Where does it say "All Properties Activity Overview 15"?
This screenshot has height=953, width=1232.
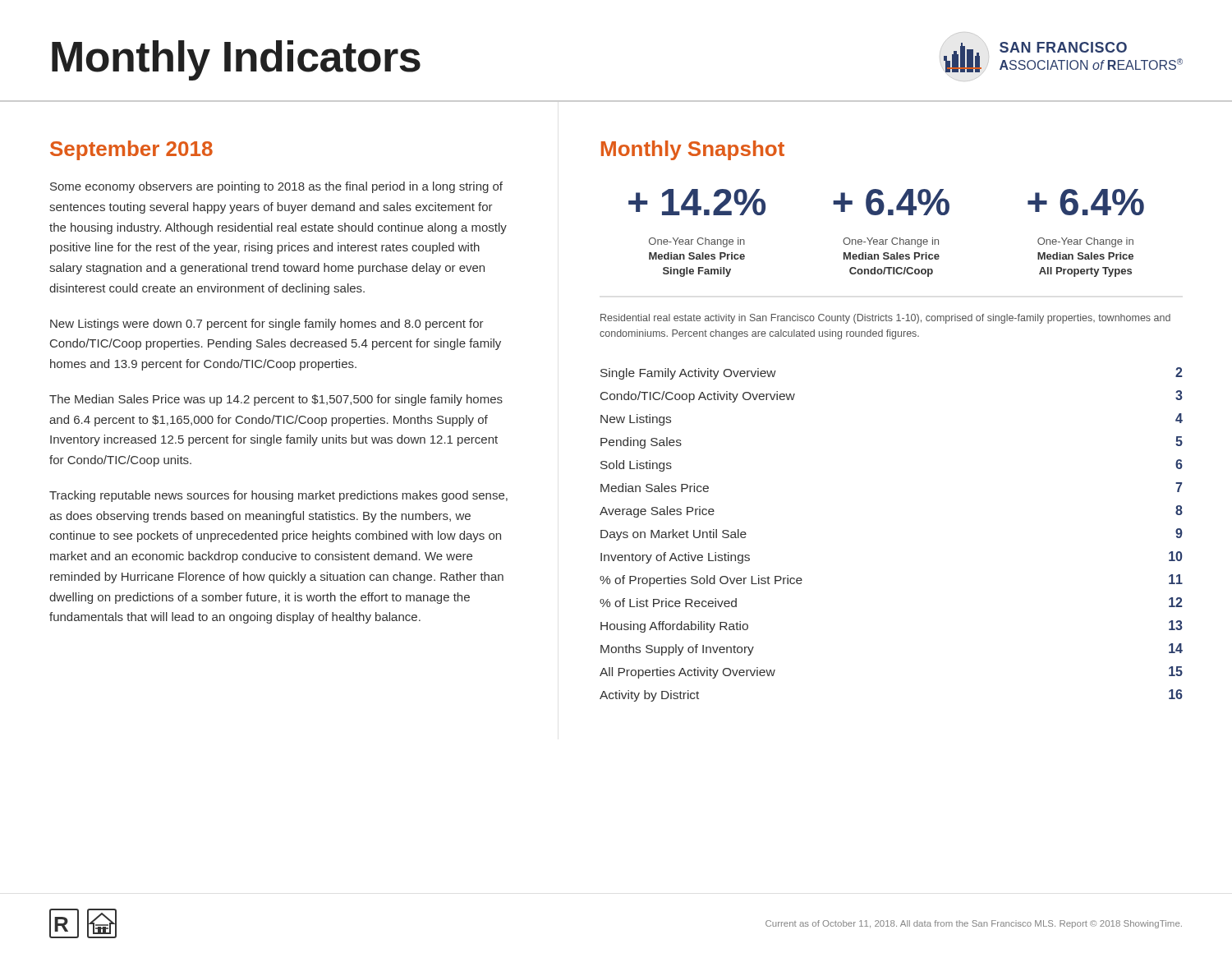click(x=685, y=672)
